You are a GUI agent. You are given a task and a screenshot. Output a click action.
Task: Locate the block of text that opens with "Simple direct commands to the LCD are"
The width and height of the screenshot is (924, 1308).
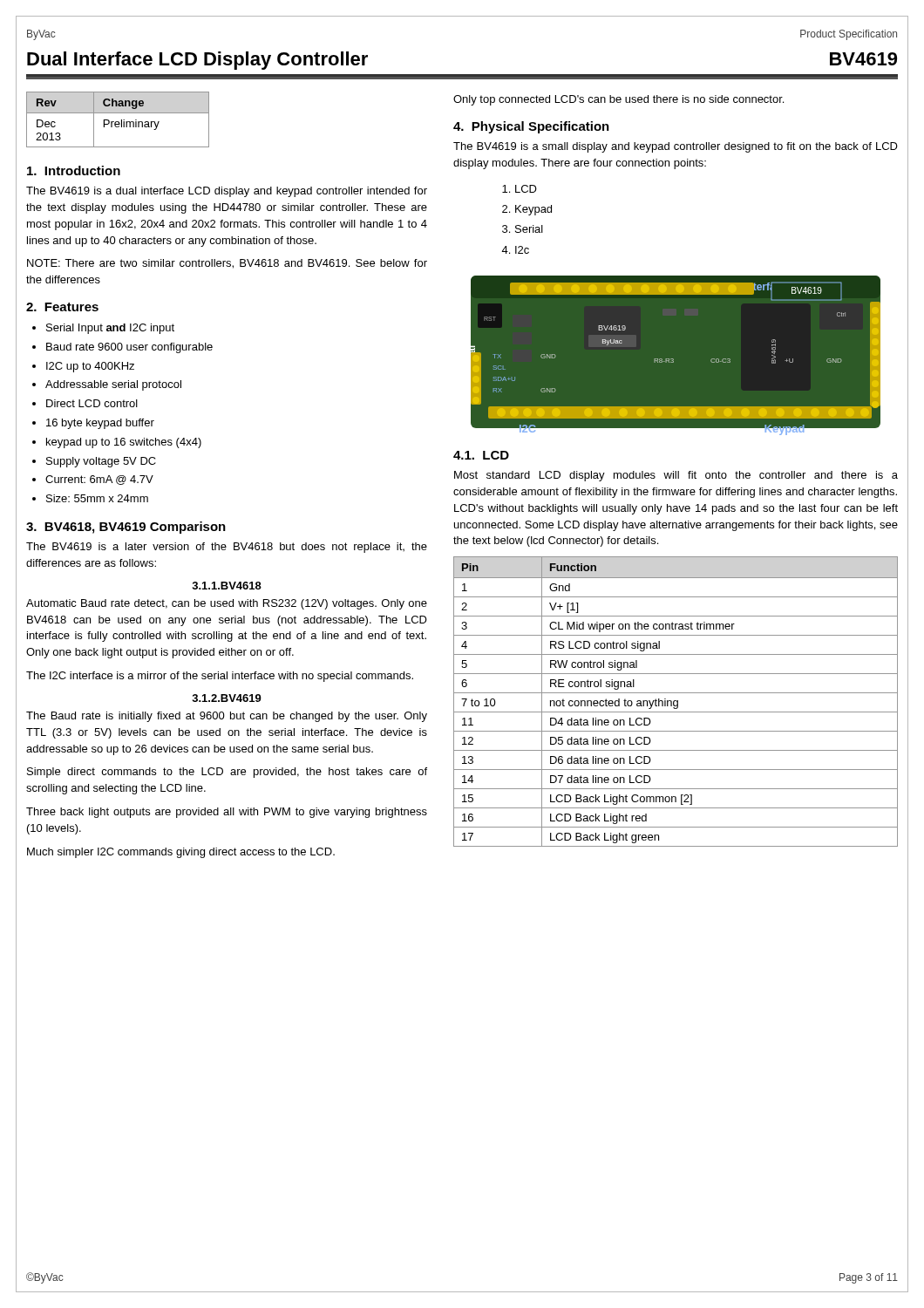point(227,781)
